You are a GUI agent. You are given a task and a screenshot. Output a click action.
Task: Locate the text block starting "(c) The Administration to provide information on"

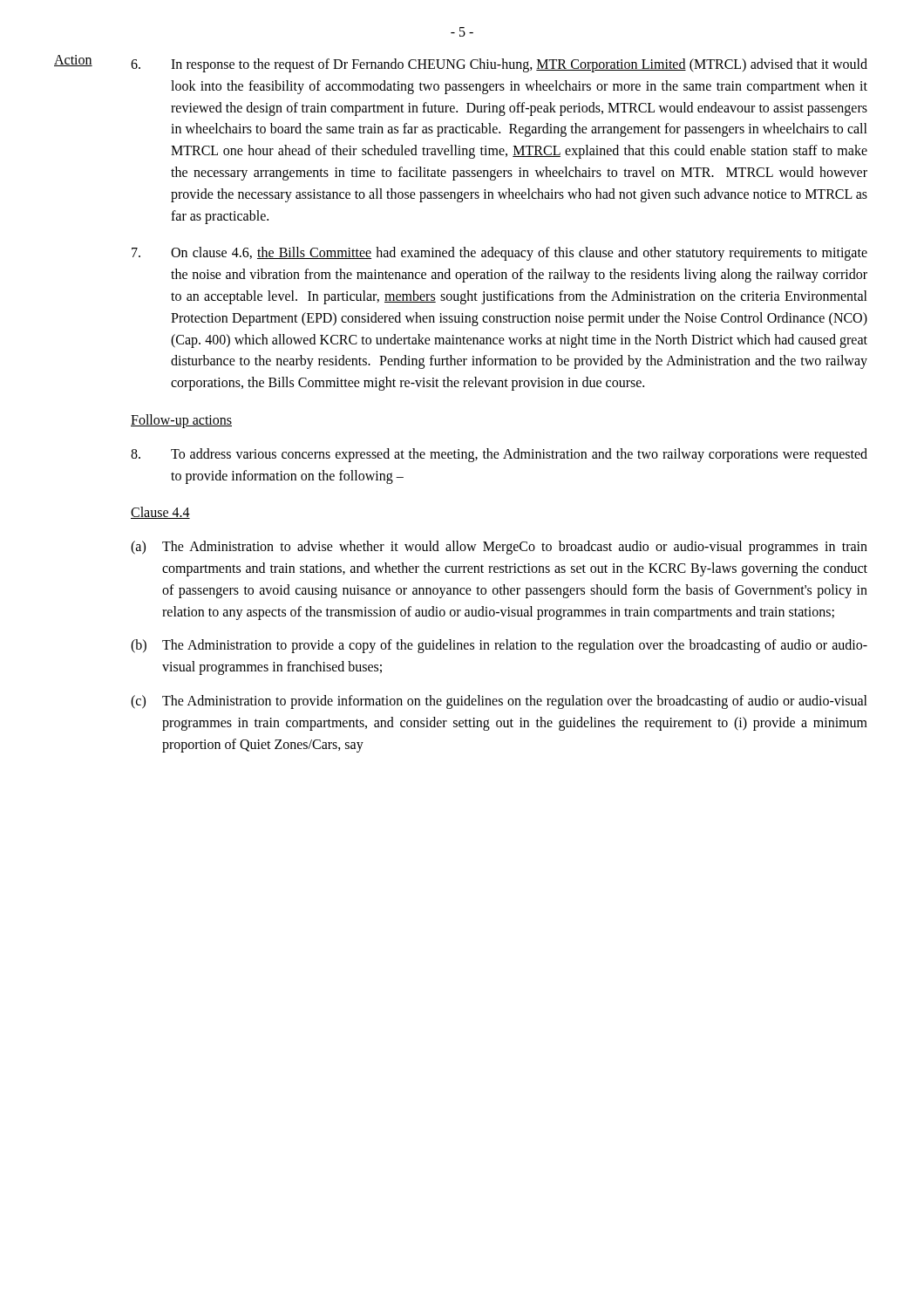(499, 723)
